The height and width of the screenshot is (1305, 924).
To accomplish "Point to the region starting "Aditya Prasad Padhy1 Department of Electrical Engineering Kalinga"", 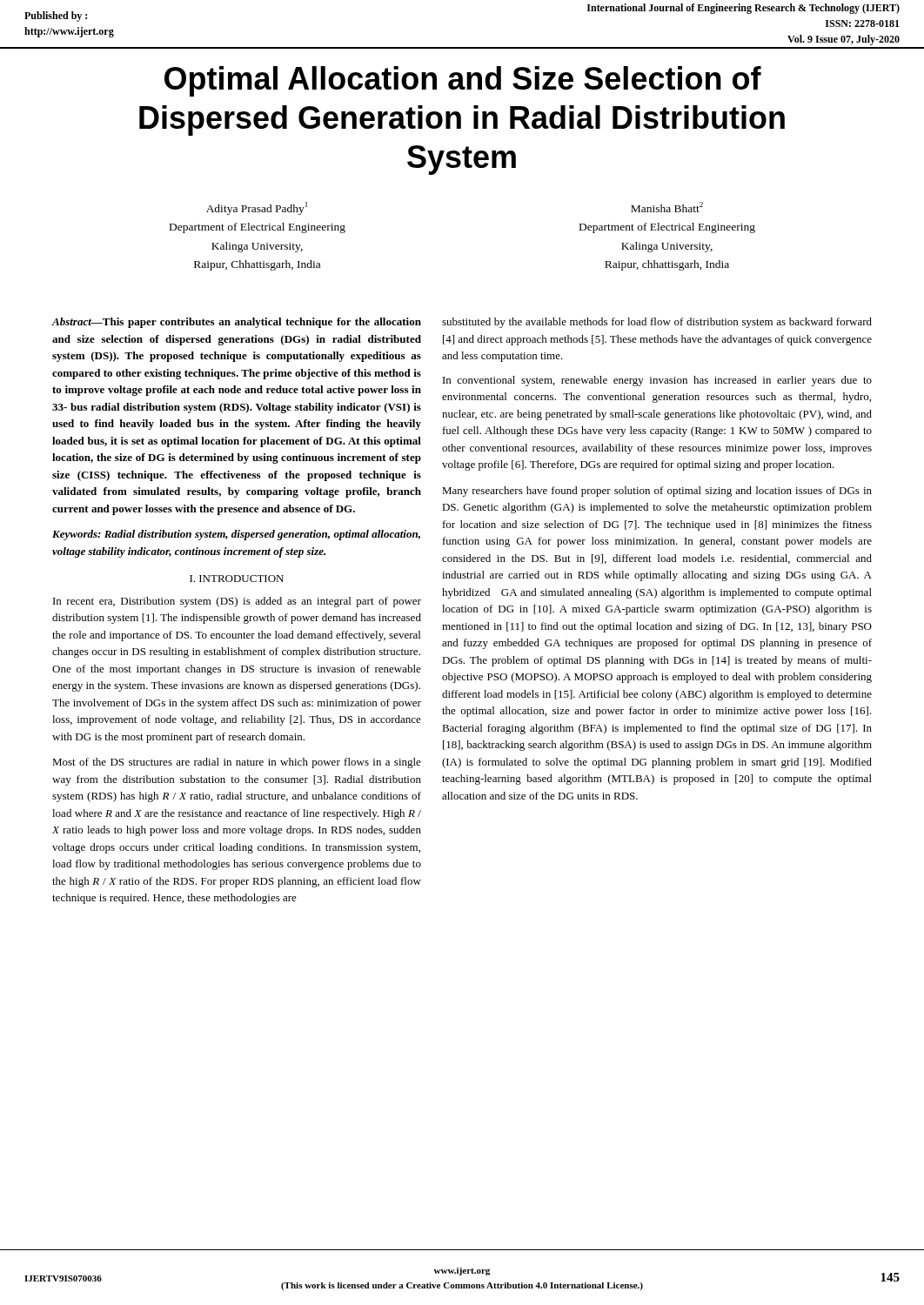I will [265, 208].
